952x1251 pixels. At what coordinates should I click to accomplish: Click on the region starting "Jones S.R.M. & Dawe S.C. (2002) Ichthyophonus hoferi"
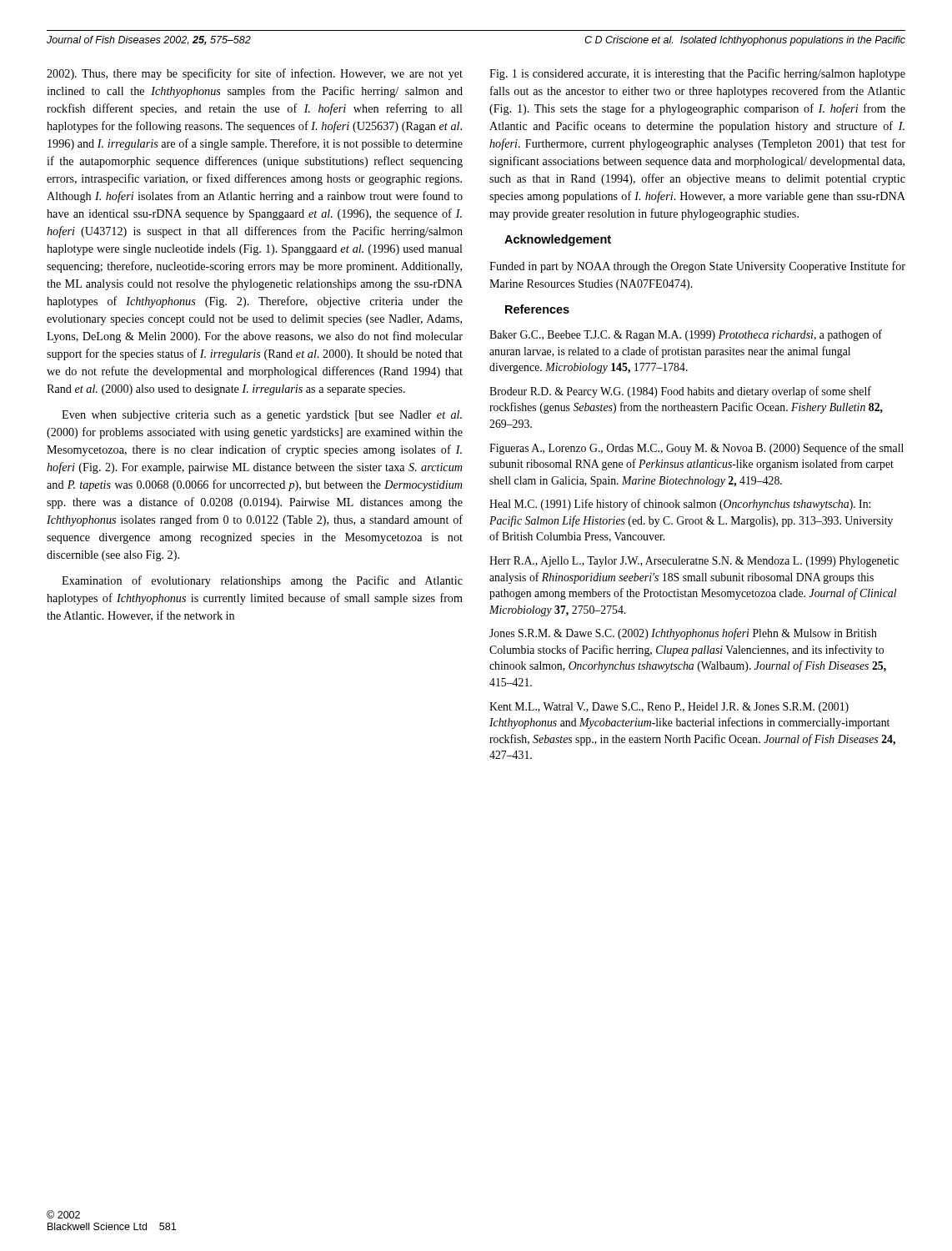[x=688, y=658]
